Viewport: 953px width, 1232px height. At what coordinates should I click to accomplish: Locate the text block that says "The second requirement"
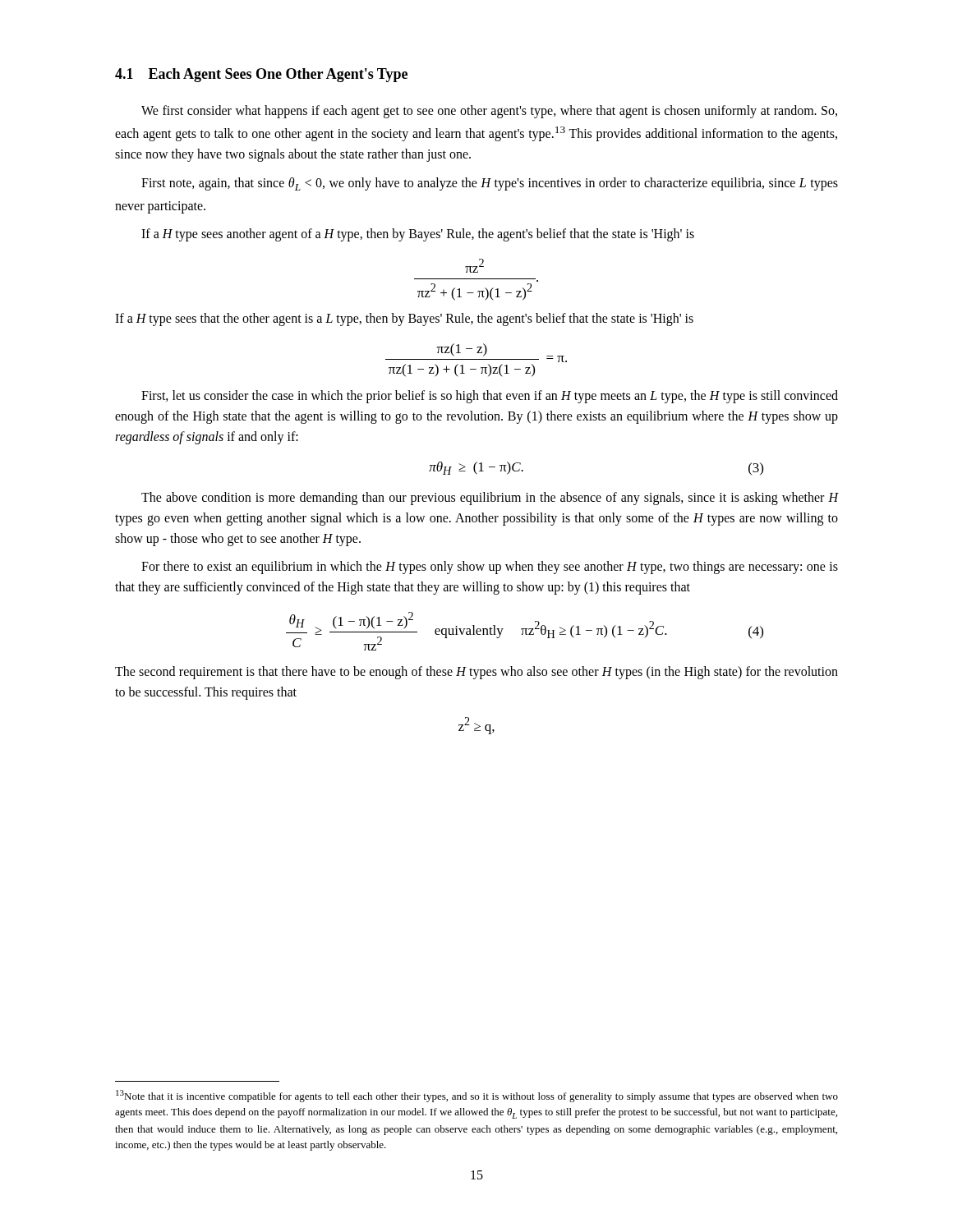(476, 682)
